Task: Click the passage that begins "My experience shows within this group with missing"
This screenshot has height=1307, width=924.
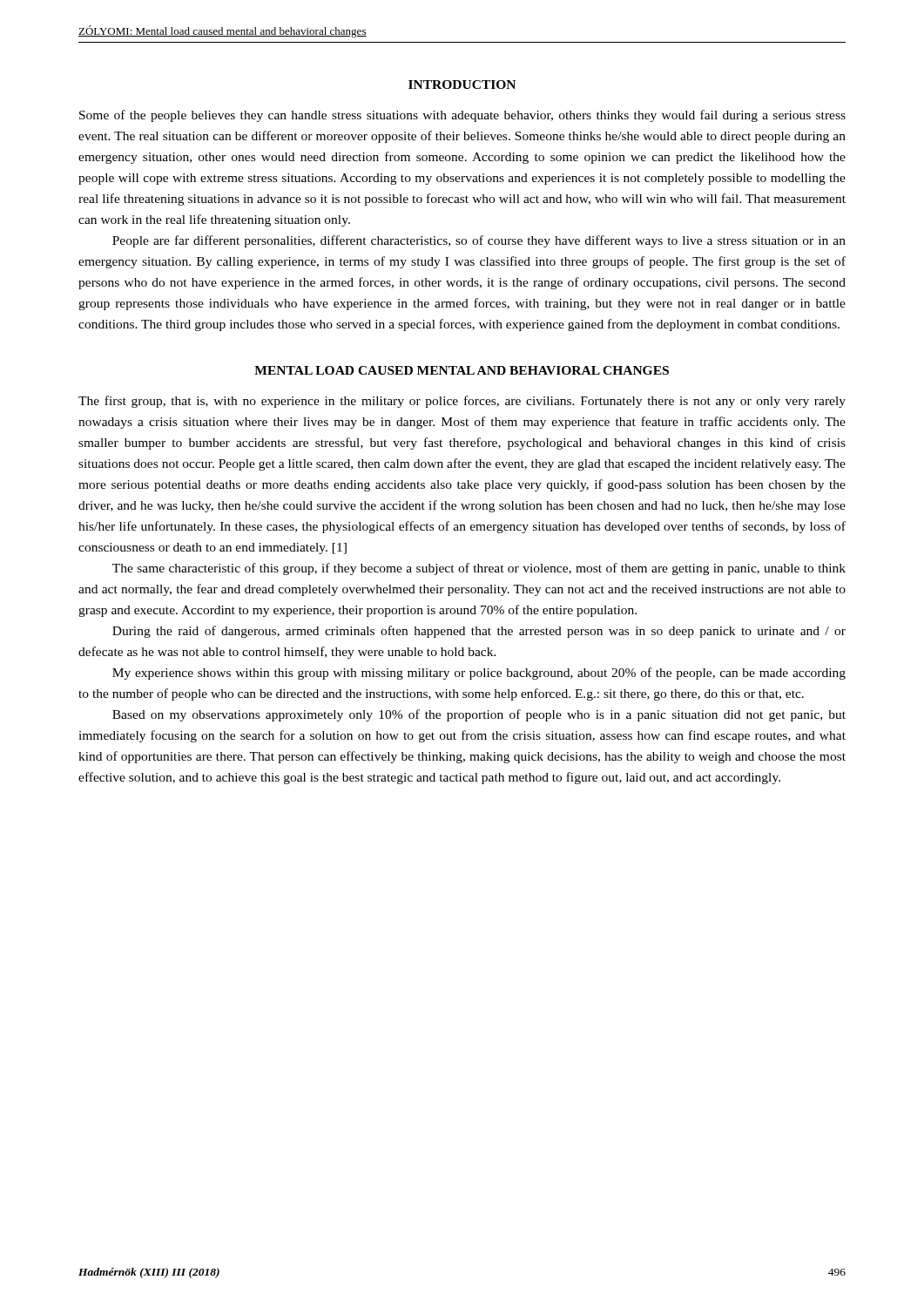Action: [462, 683]
